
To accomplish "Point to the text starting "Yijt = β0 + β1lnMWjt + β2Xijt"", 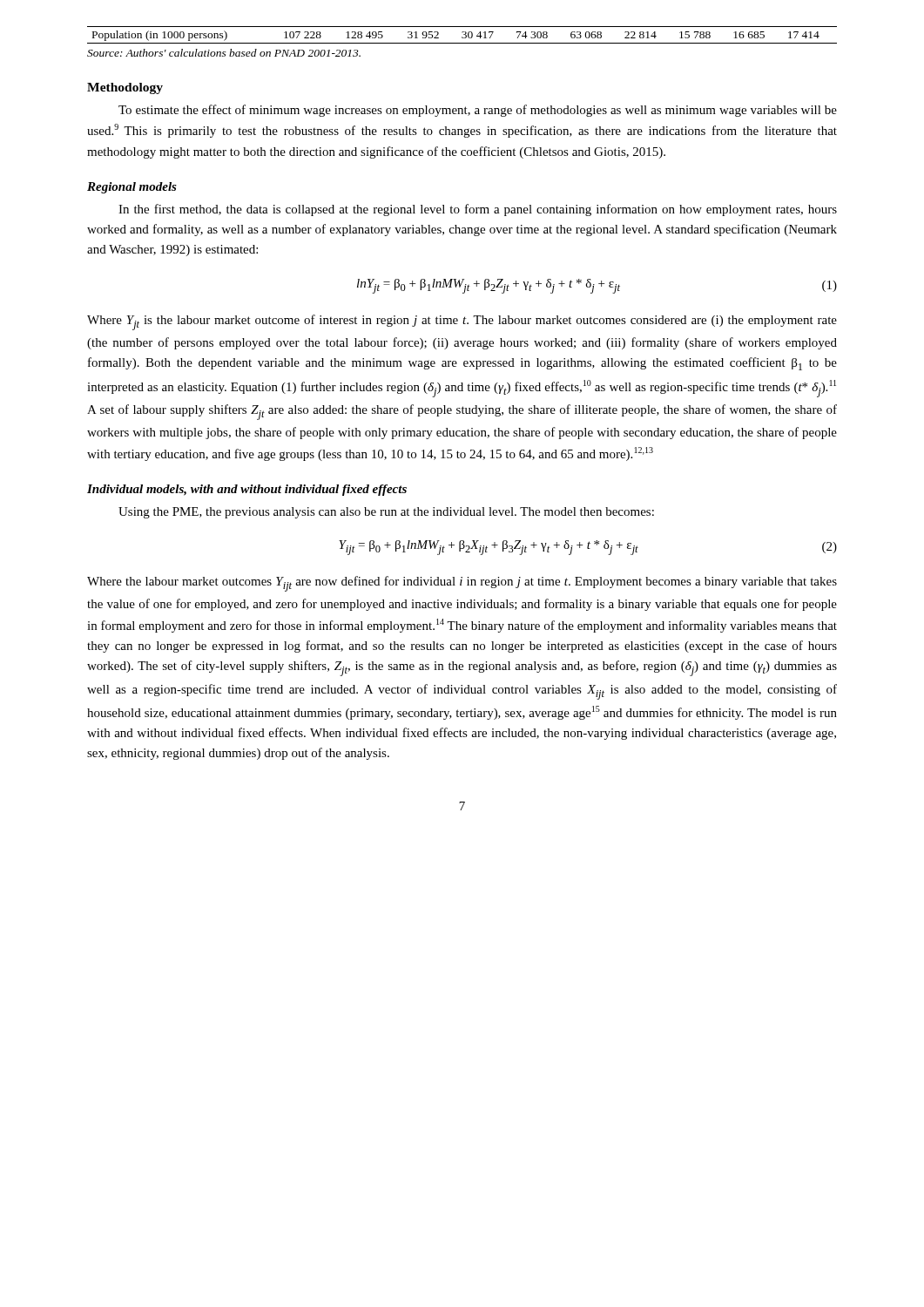I will click(x=588, y=547).
